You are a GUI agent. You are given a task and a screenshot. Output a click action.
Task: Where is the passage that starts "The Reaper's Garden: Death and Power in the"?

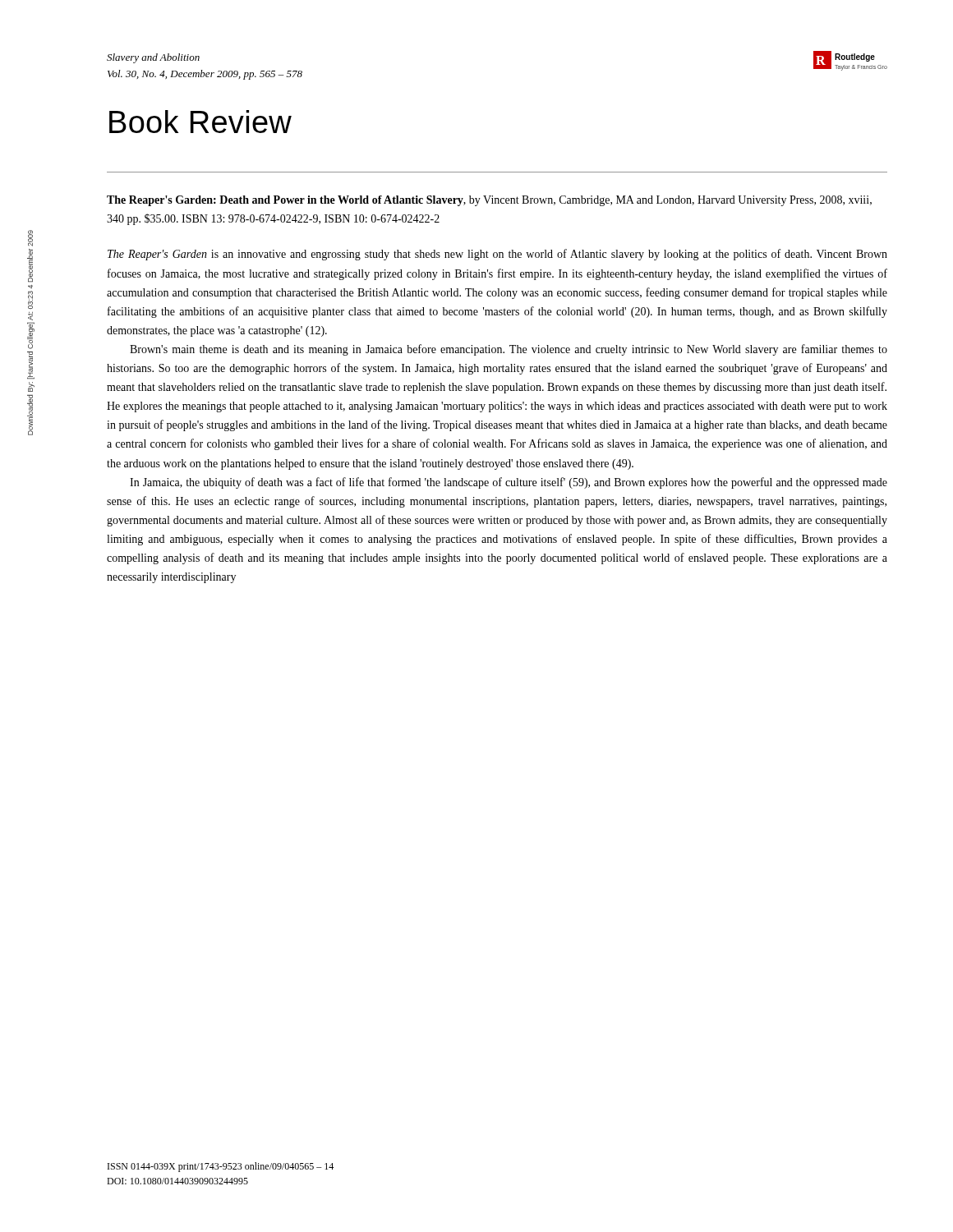[x=490, y=210]
